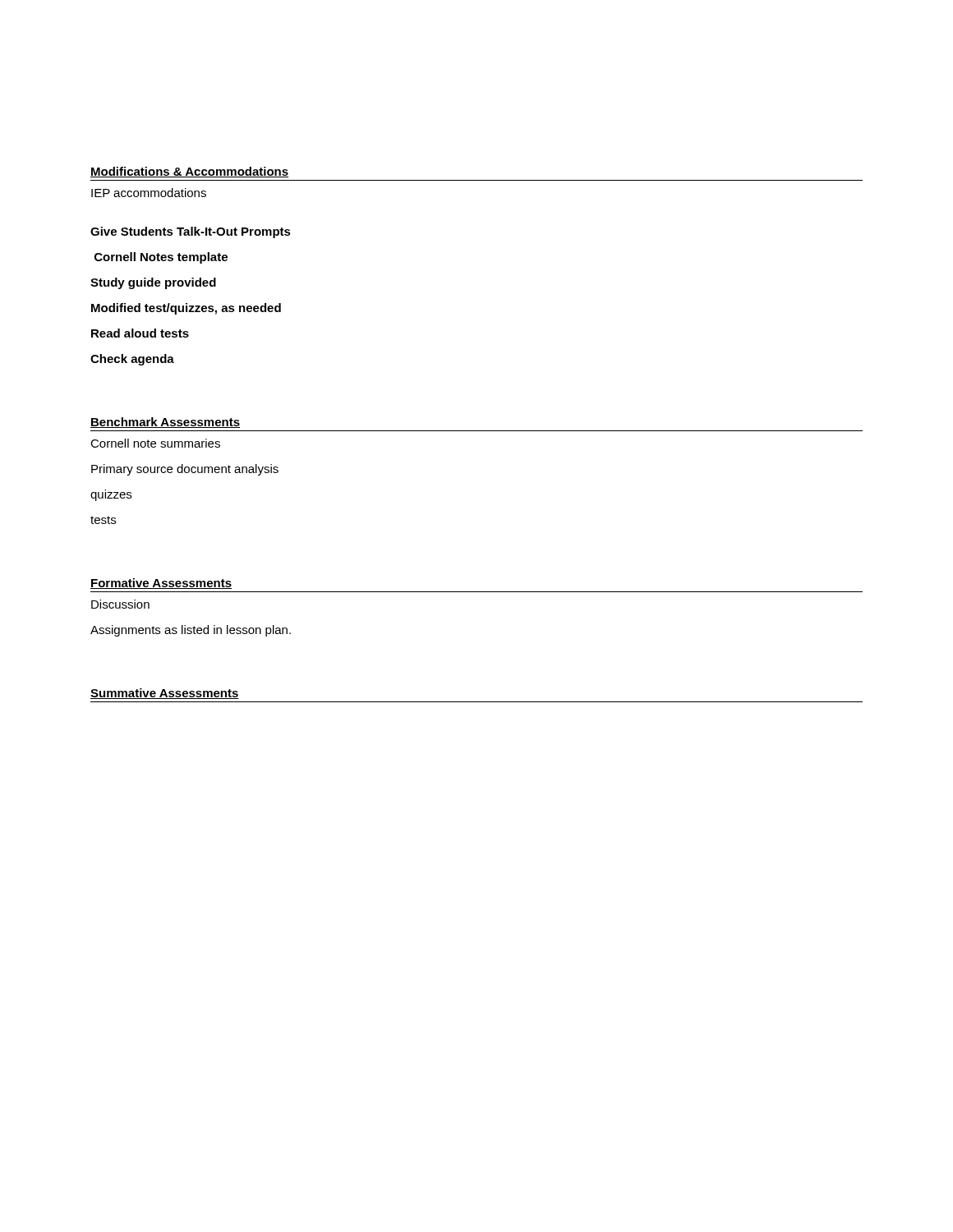This screenshot has width=953, height=1232.
Task: Click on the list item with the text "Cornell Notes template"
Action: click(x=159, y=257)
